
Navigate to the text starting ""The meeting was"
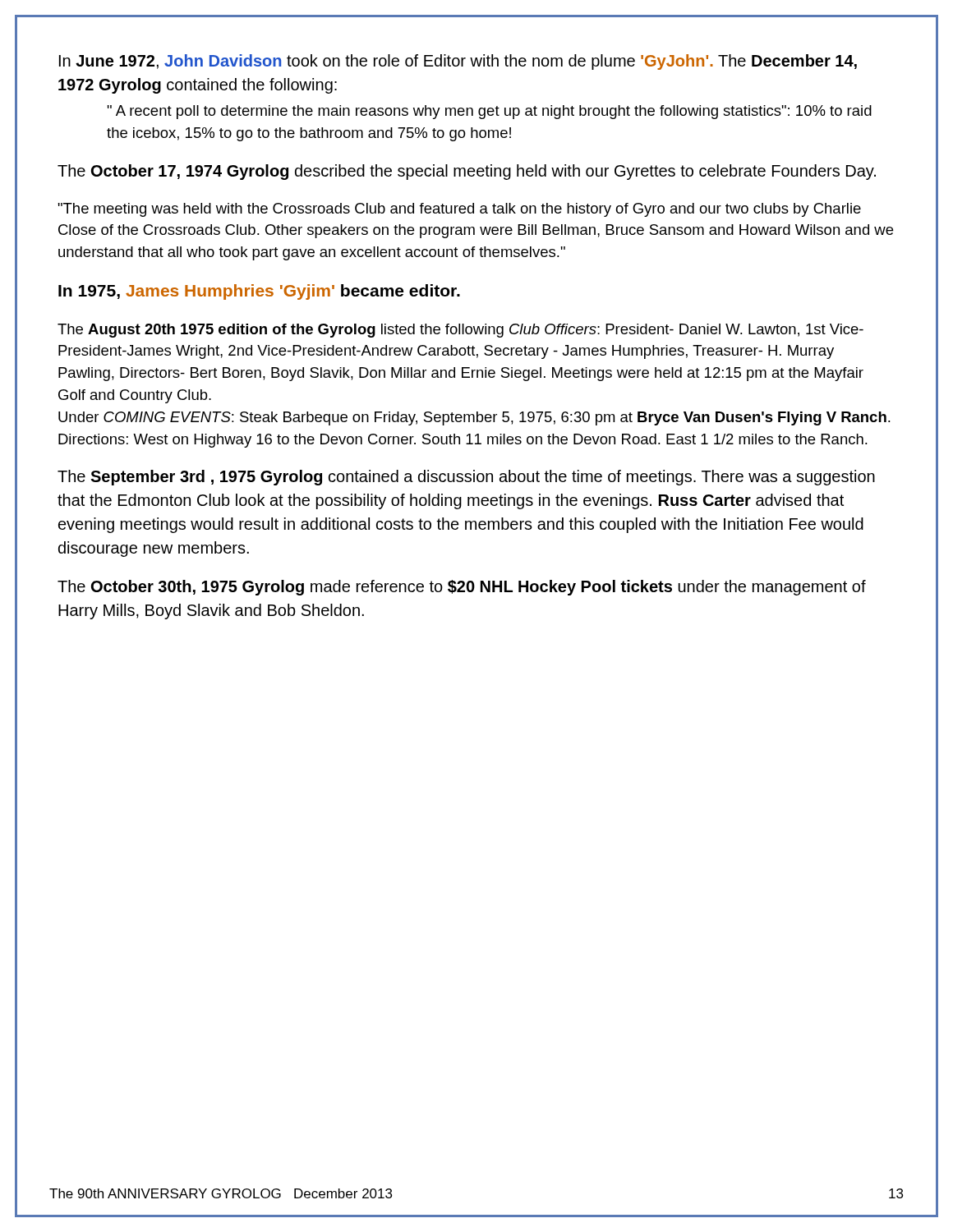click(x=476, y=230)
